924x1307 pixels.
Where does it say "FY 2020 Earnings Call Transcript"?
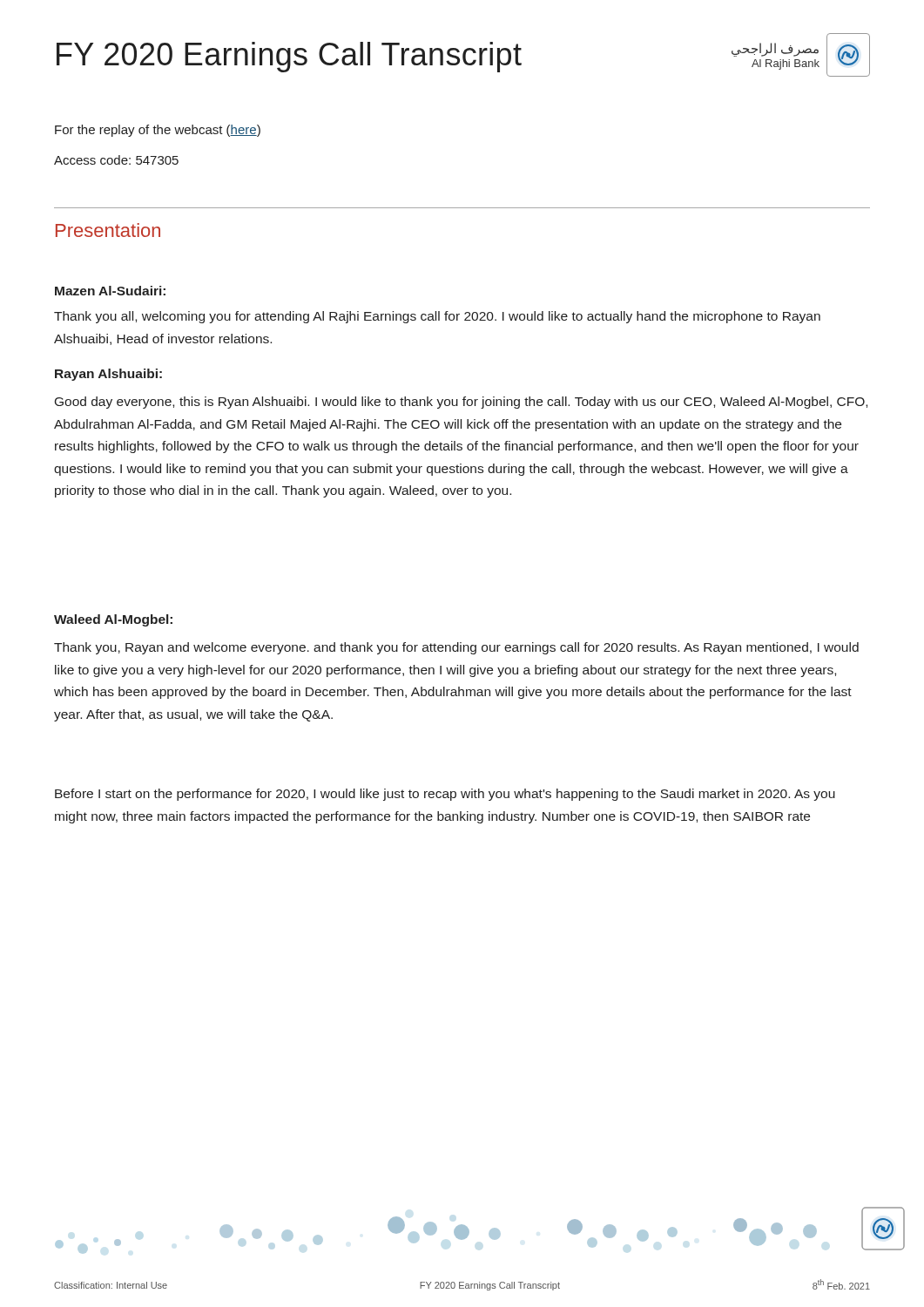(288, 54)
